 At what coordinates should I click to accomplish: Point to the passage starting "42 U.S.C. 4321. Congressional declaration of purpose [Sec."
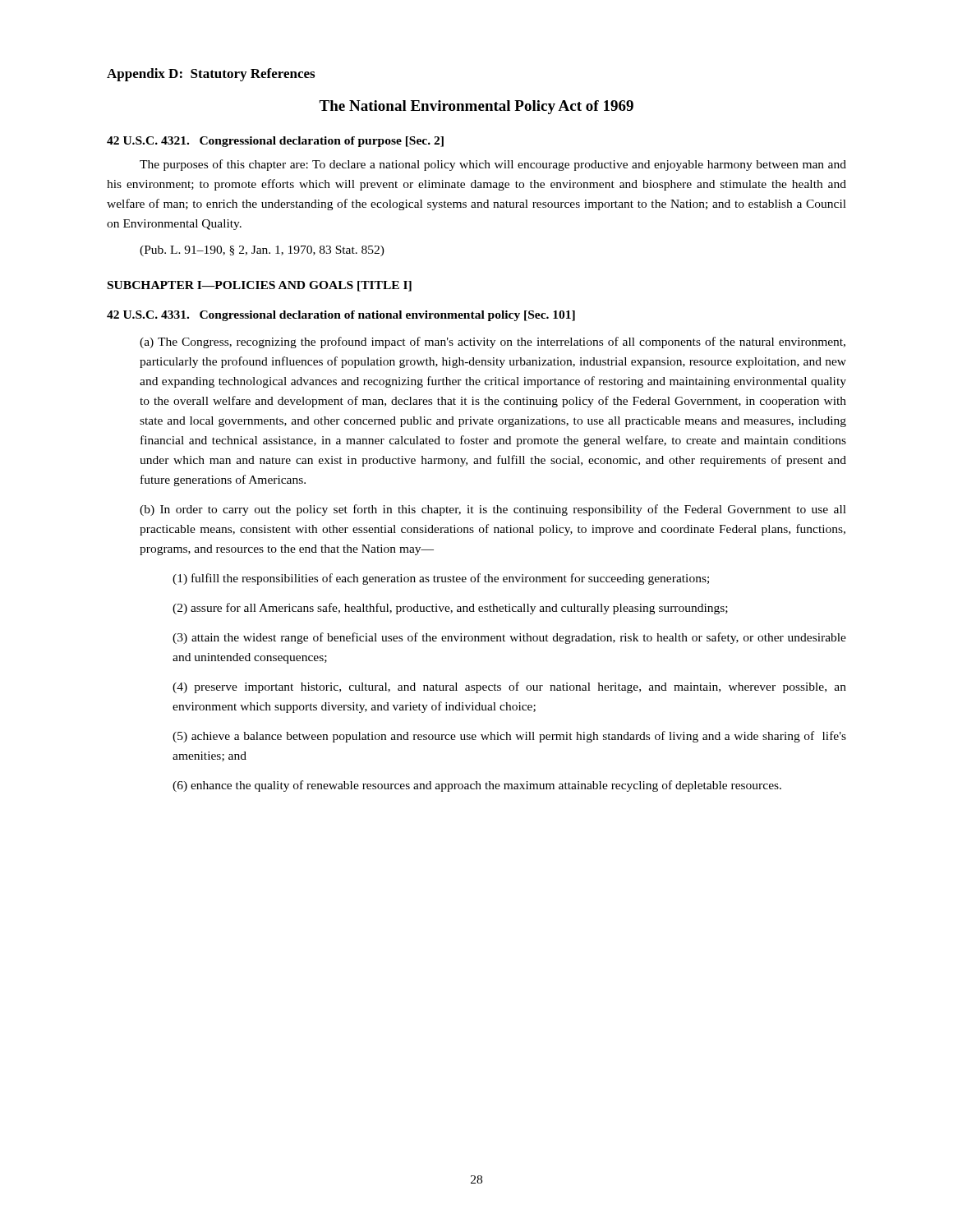click(x=276, y=140)
